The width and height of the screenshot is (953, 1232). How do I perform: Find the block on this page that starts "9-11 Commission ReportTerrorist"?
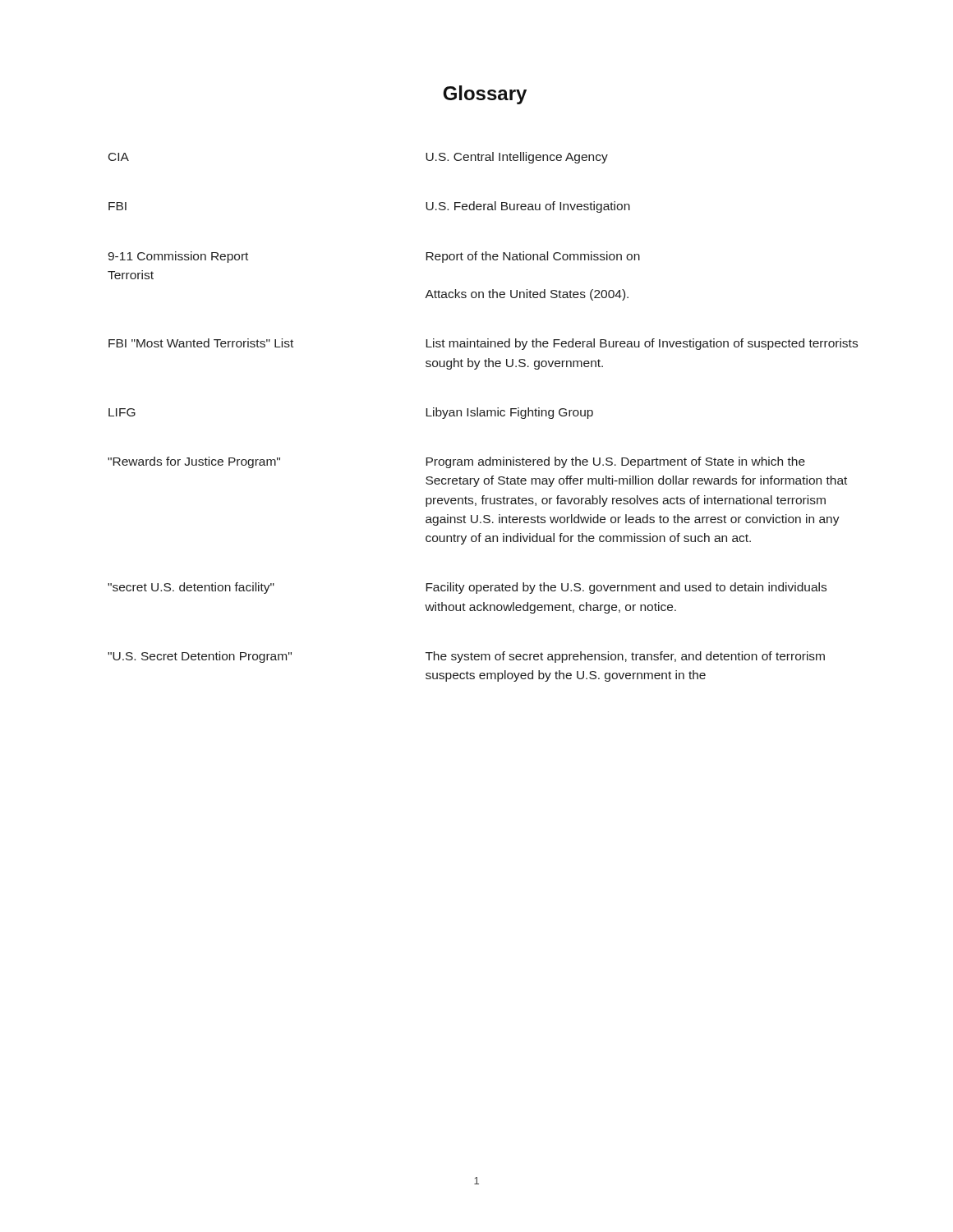tap(485, 289)
